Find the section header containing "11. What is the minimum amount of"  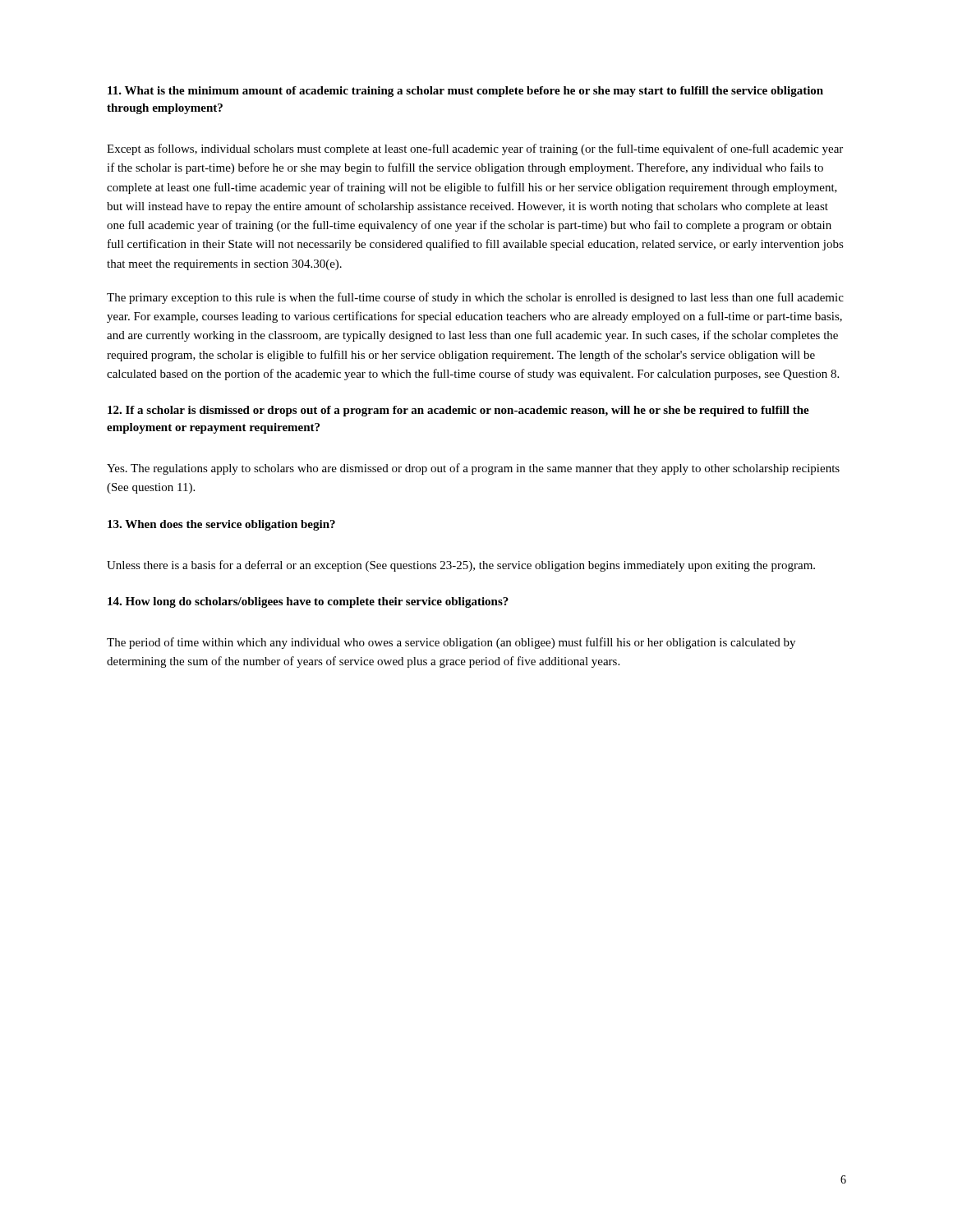click(465, 99)
